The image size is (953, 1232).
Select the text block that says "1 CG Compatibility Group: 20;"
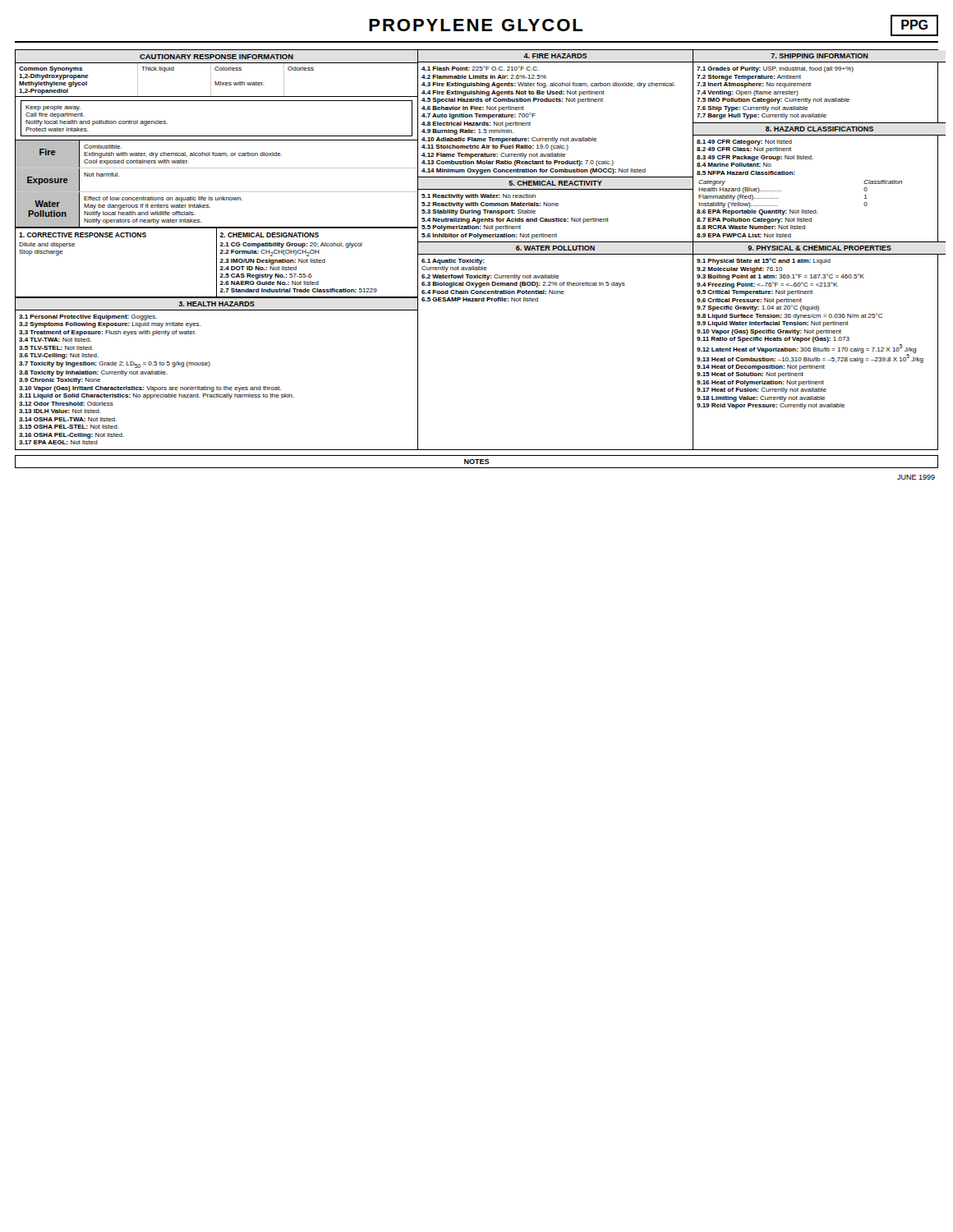(298, 267)
